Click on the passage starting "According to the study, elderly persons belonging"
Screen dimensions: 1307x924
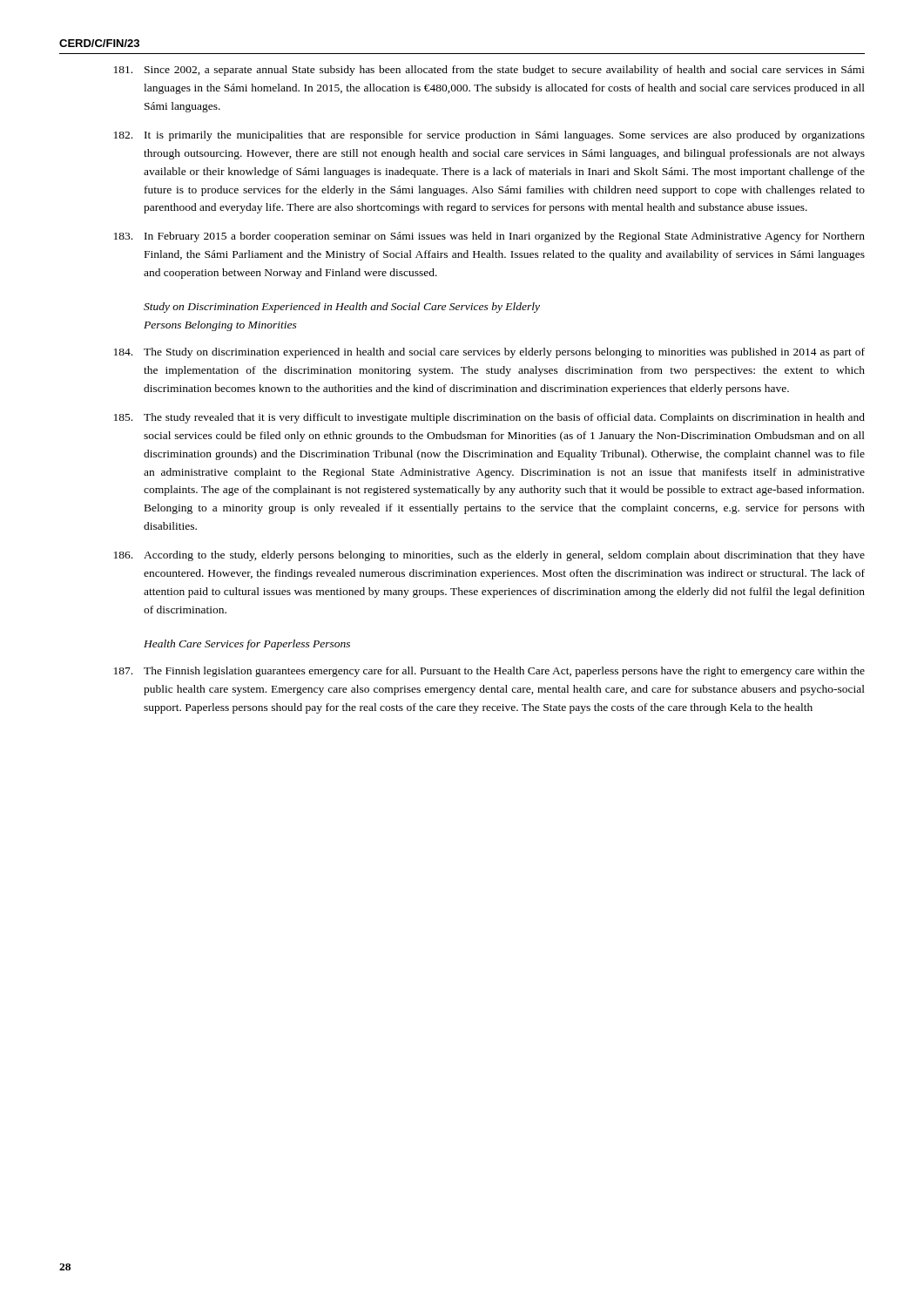[504, 581]
